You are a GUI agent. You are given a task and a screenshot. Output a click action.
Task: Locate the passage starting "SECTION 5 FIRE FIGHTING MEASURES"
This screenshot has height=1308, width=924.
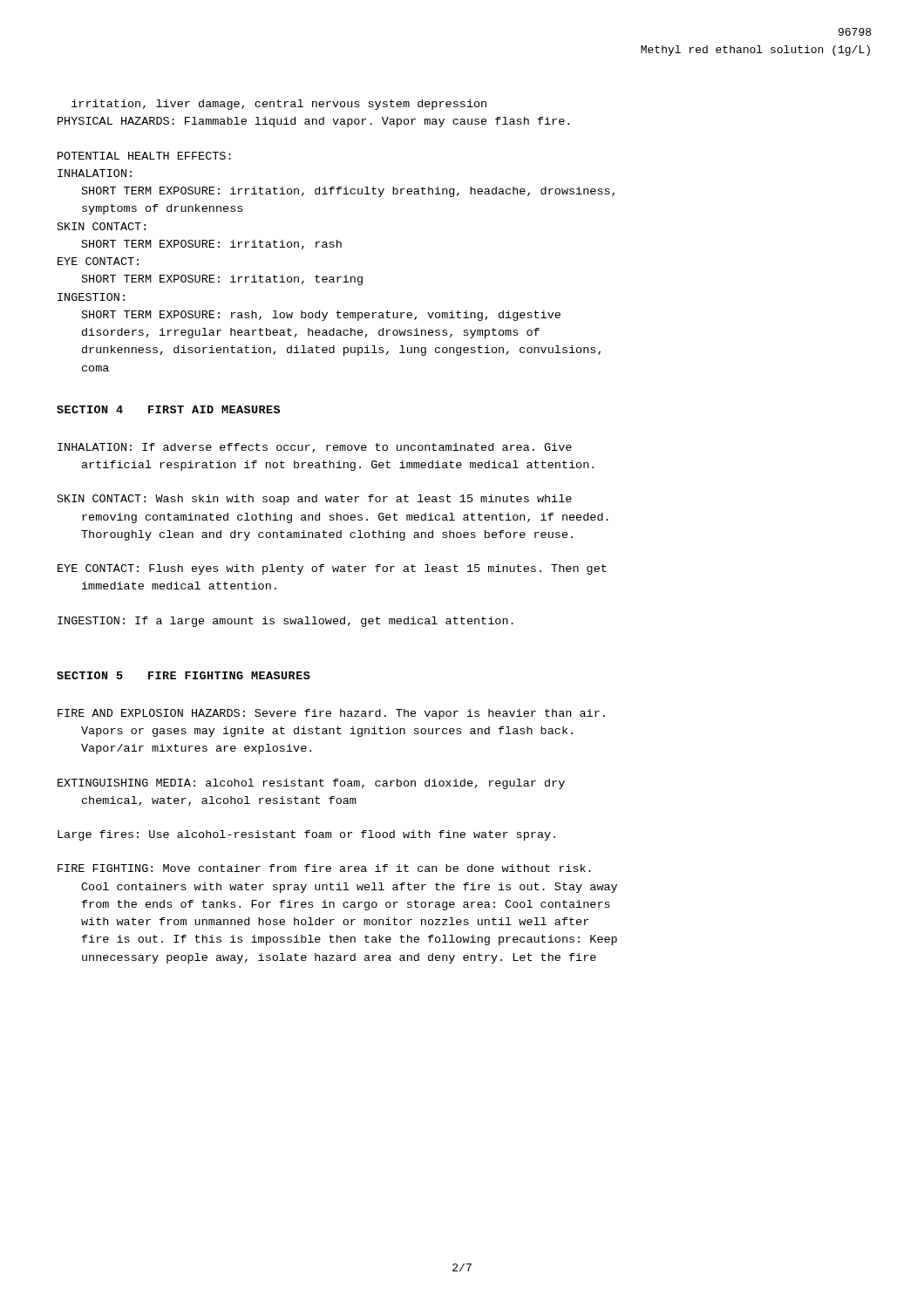pos(184,676)
